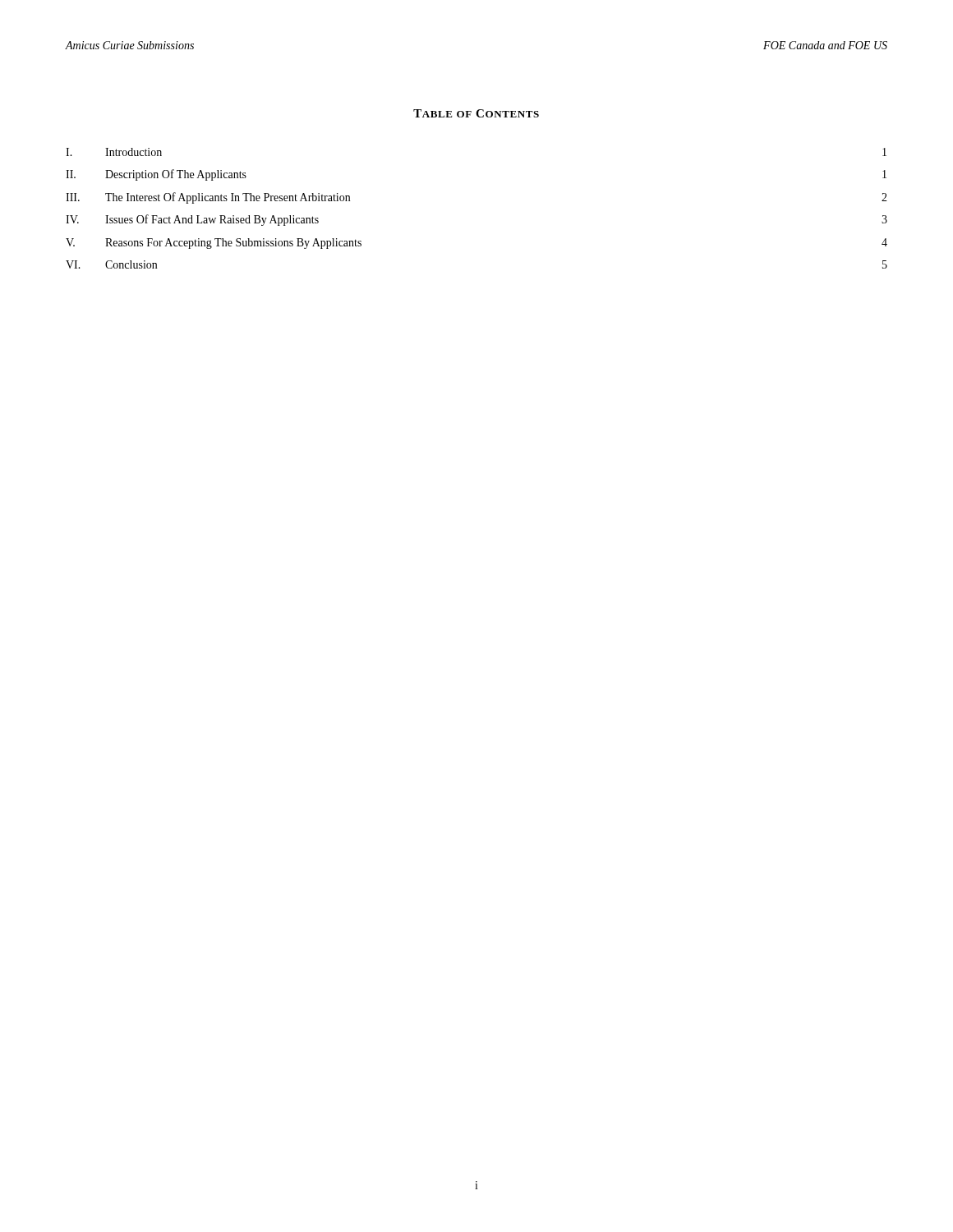Select the text starting "V. Reasons For Accepting The Submissions"

230,244
